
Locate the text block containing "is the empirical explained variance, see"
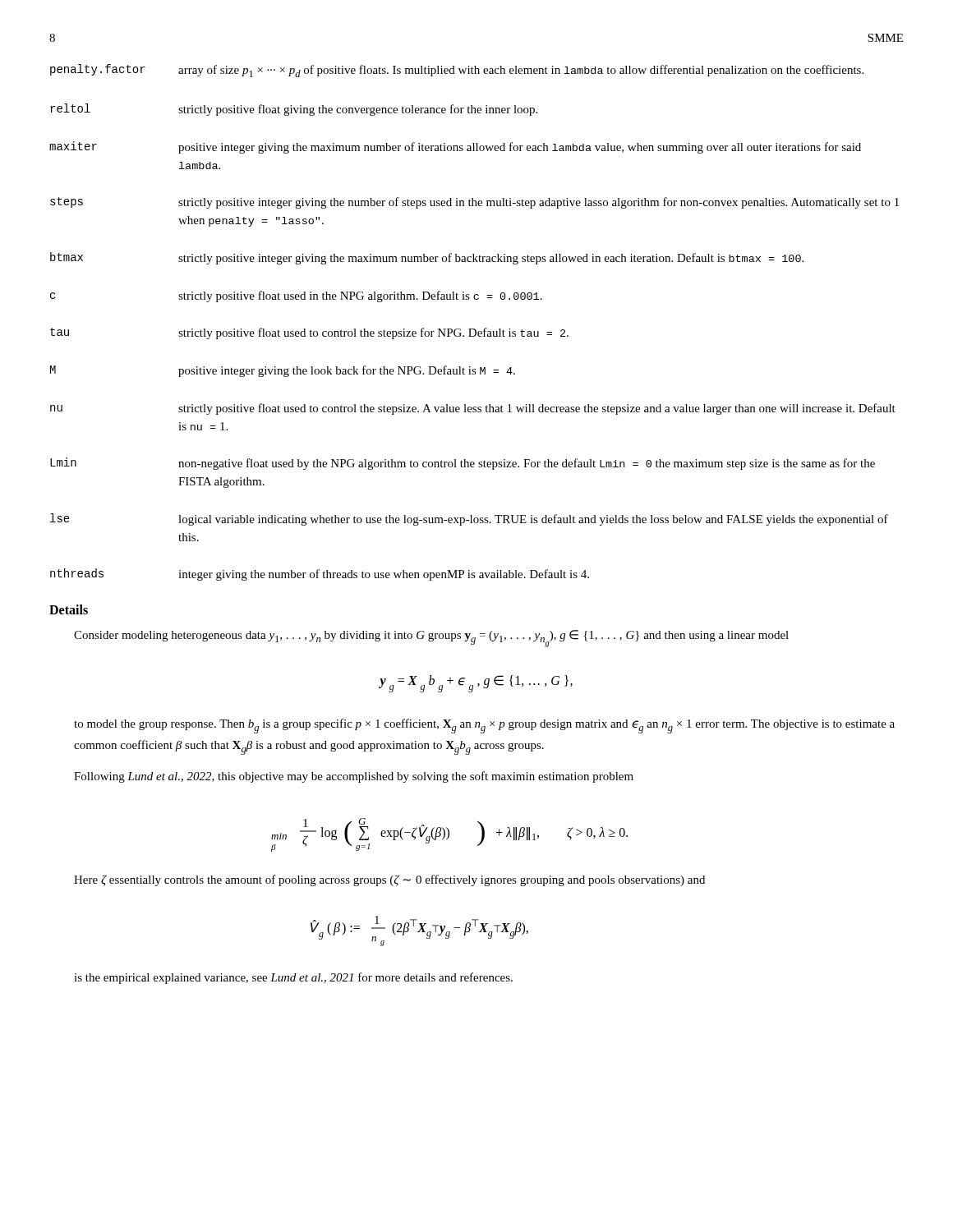coord(294,977)
